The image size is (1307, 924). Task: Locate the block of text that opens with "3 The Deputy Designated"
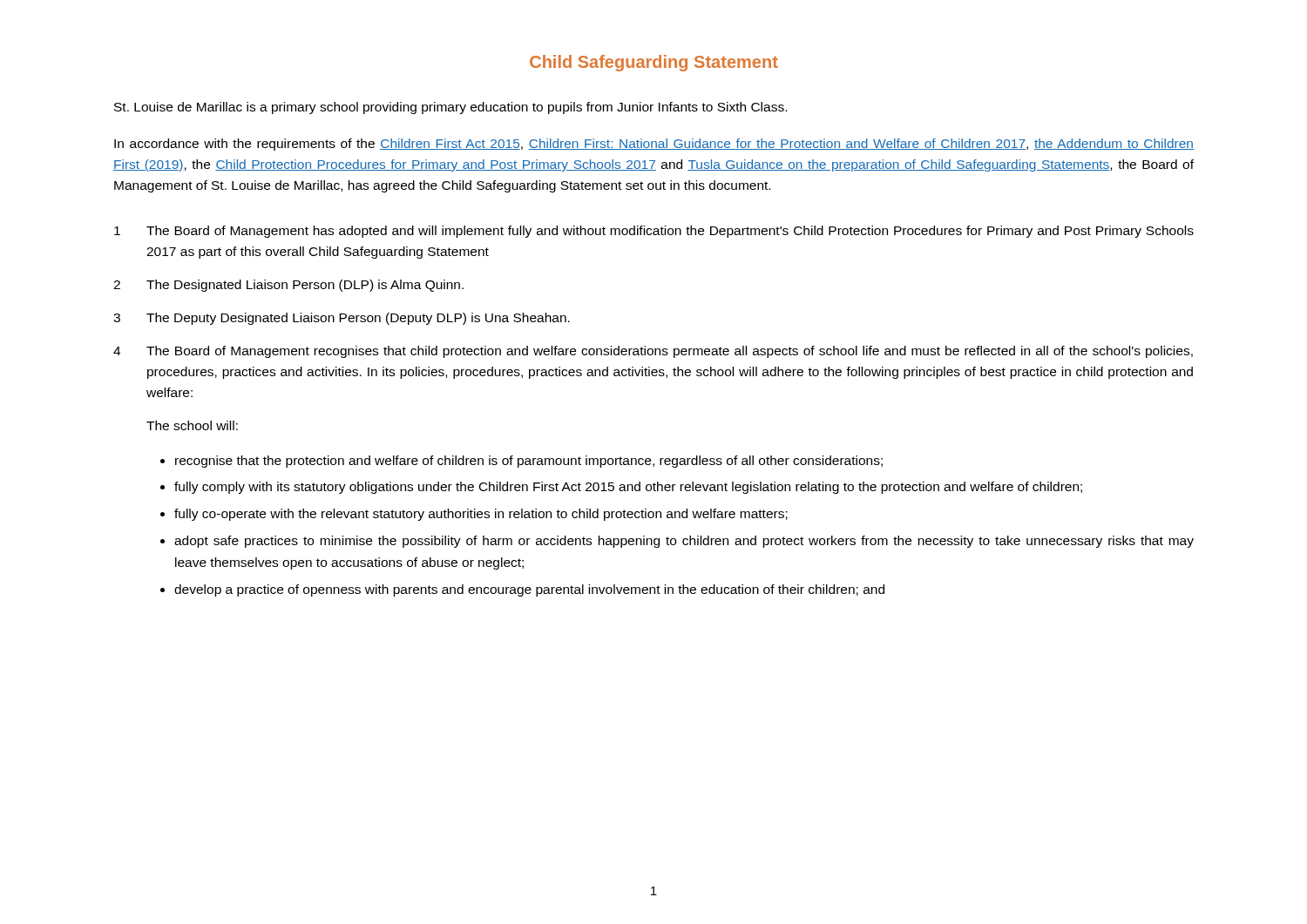(x=342, y=319)
